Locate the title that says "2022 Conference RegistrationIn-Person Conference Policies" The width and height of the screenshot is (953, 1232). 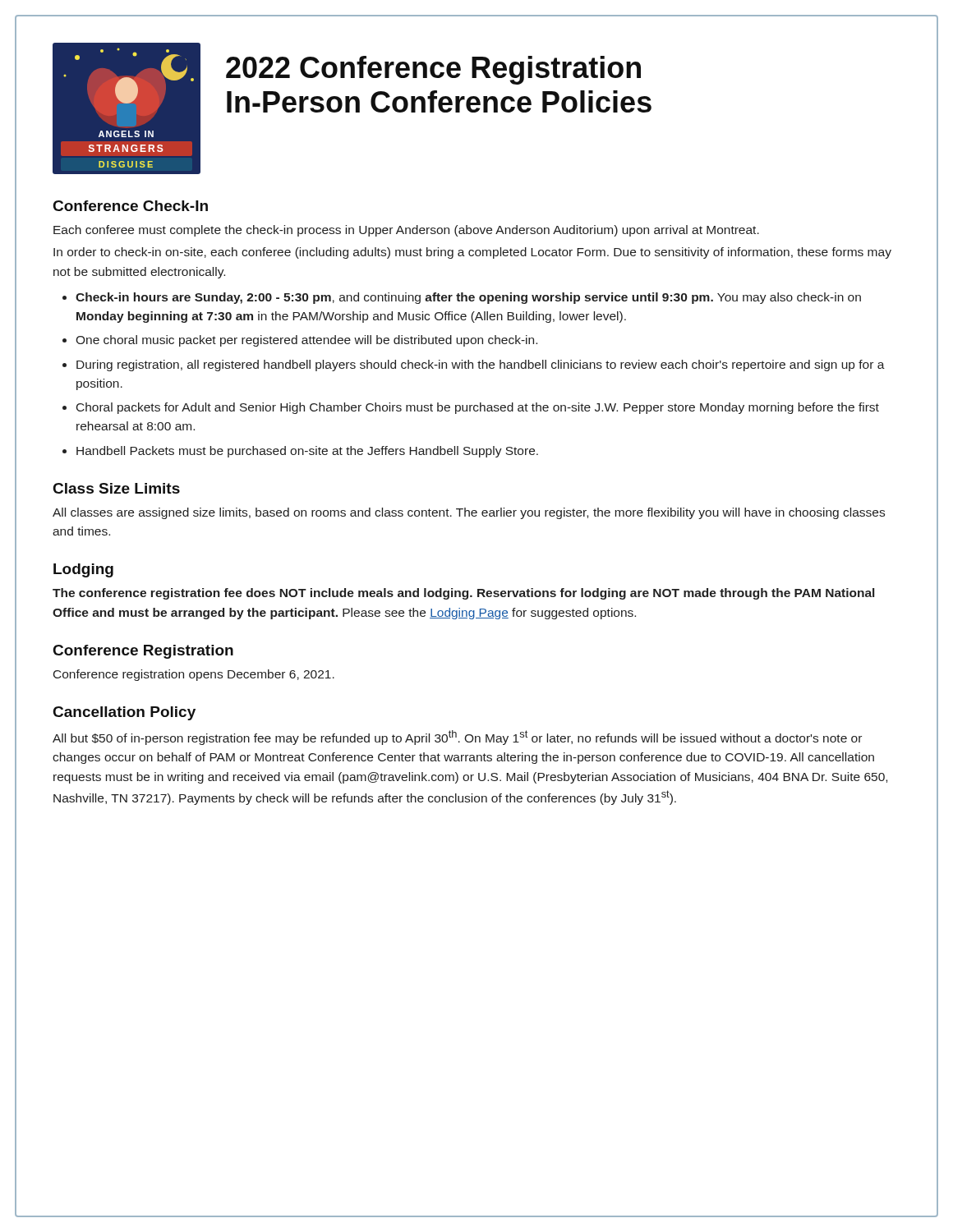click(439, 86)
